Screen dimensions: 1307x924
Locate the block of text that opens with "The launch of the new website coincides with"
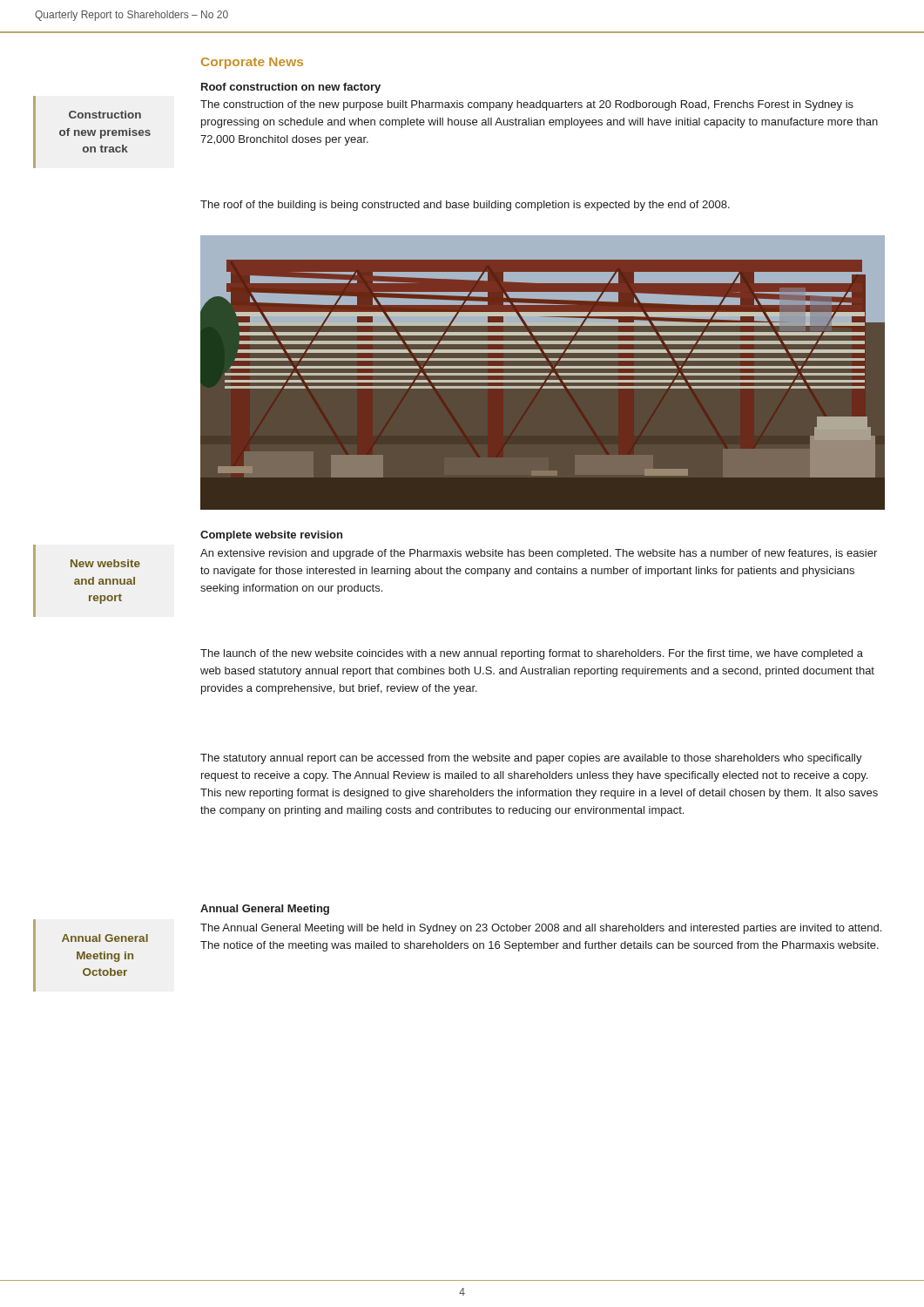pyautogui.click(x=537, y=671)
